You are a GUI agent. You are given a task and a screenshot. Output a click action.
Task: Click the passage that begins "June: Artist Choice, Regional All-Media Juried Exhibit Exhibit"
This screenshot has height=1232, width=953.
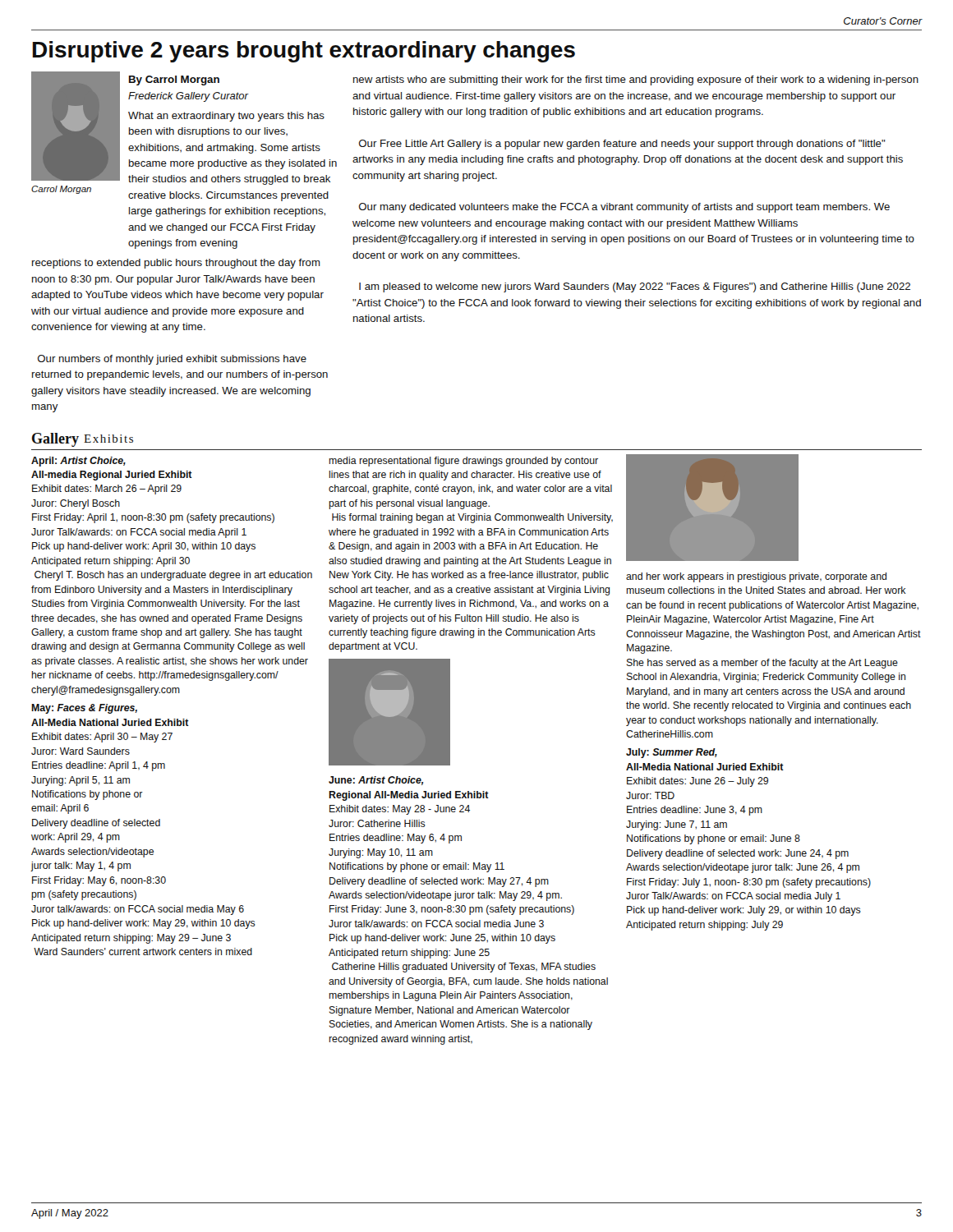(468, 910)
